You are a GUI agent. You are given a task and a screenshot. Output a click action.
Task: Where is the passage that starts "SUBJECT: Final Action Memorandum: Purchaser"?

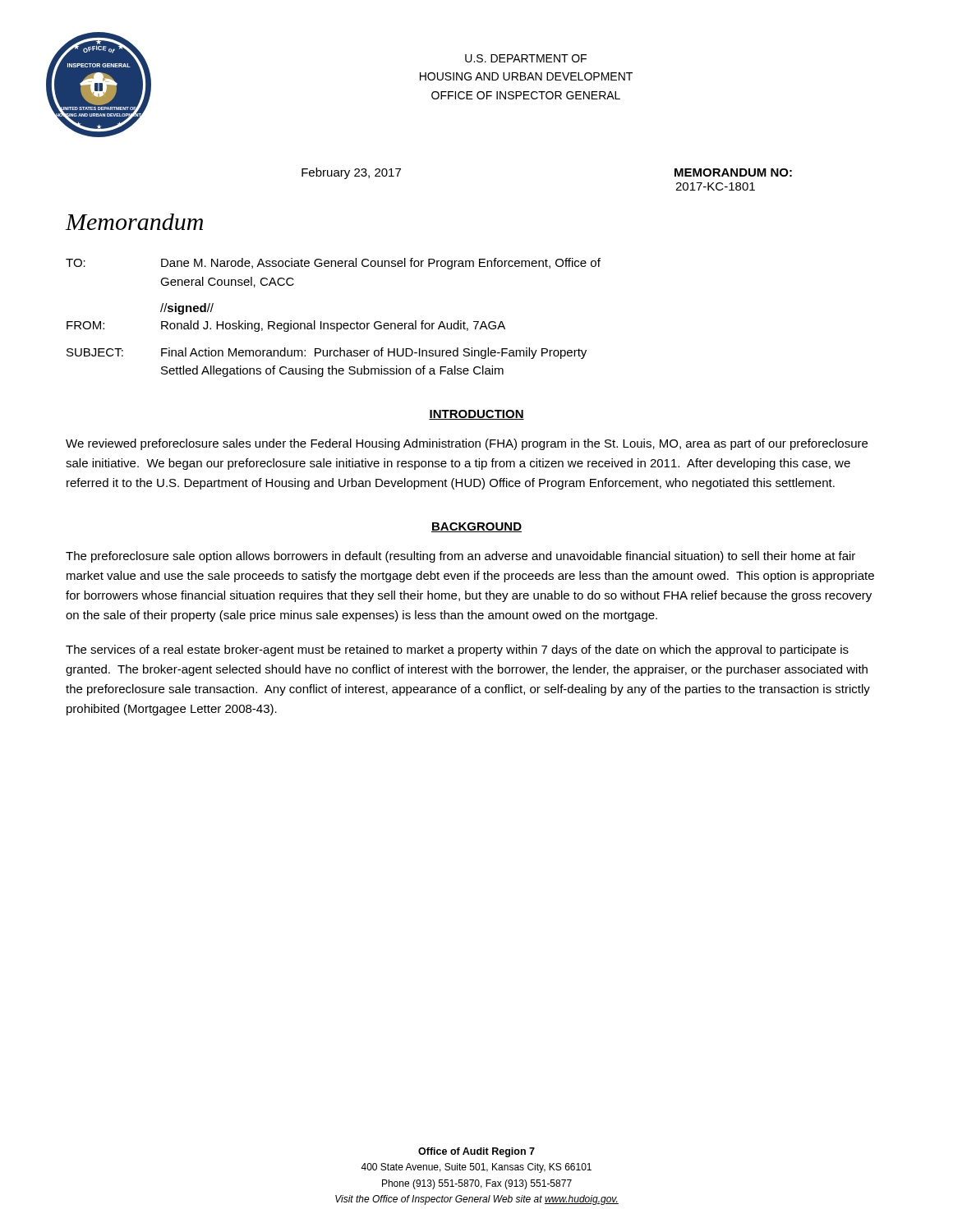(x=476, y=361)
